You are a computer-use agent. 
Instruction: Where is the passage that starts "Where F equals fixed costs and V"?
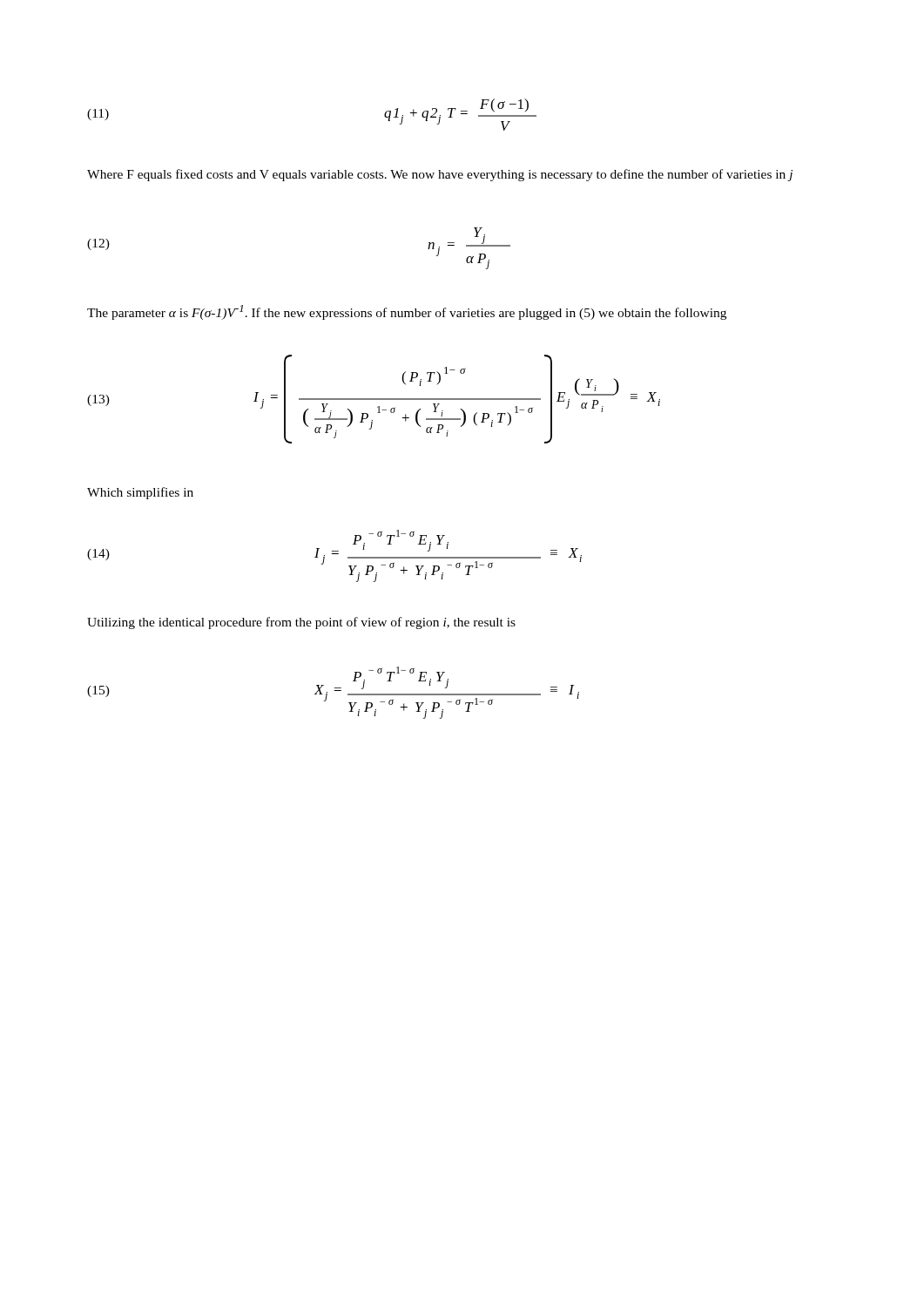pos(440,174)
